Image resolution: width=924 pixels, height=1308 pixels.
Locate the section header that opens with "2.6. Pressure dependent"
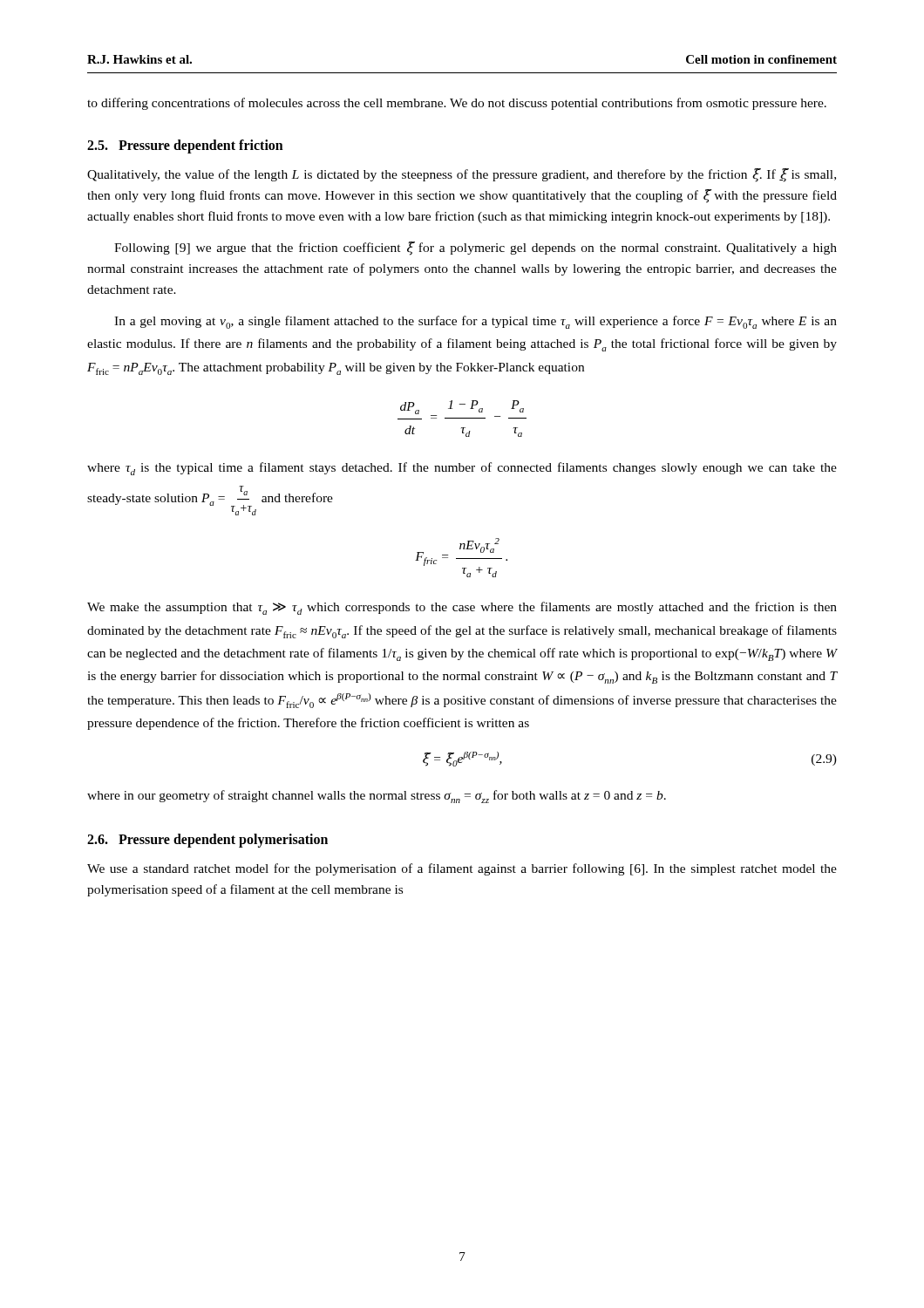click(208, 839)
